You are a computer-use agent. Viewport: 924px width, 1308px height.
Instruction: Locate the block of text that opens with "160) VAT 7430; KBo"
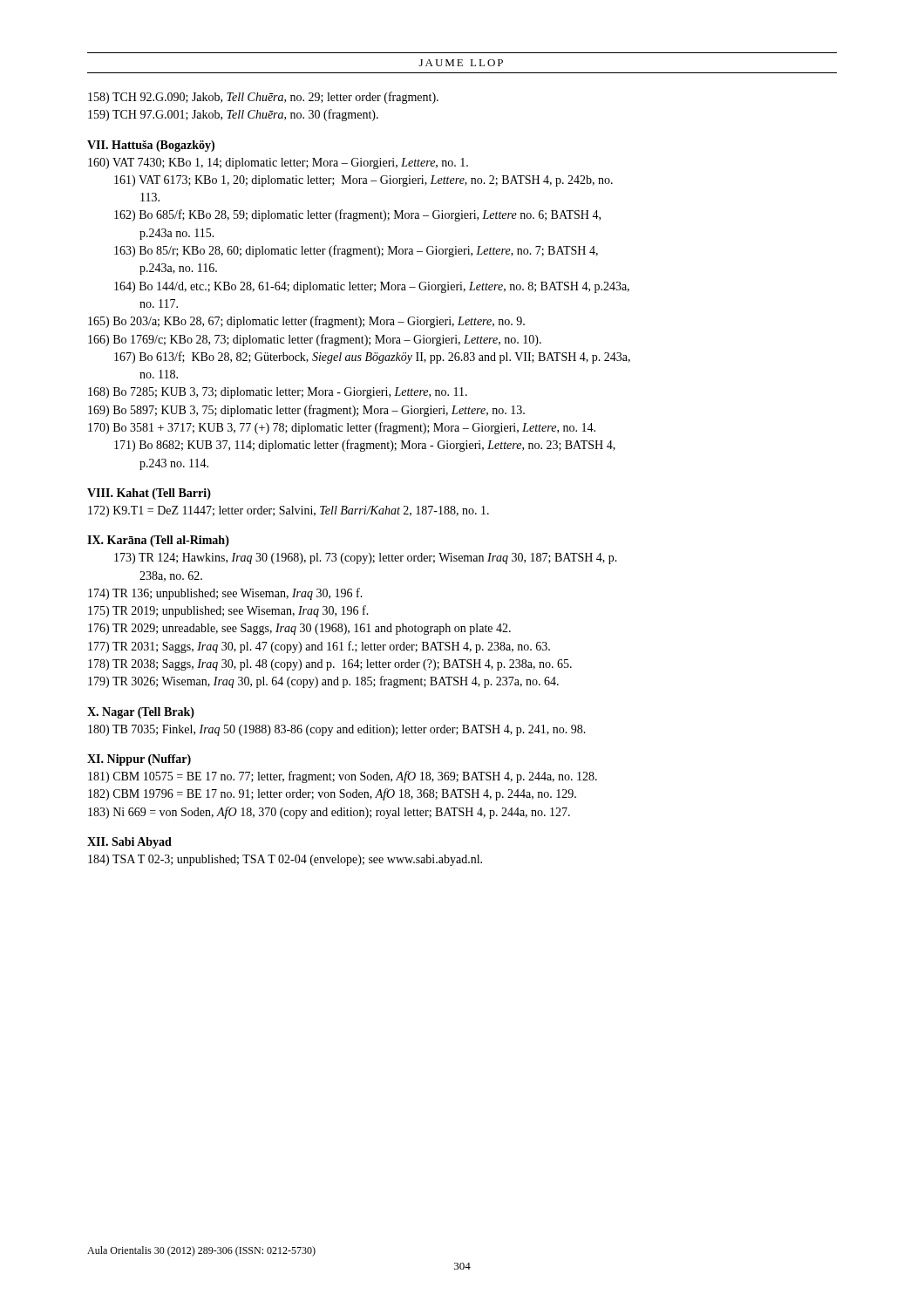click(x=278, y=162)
